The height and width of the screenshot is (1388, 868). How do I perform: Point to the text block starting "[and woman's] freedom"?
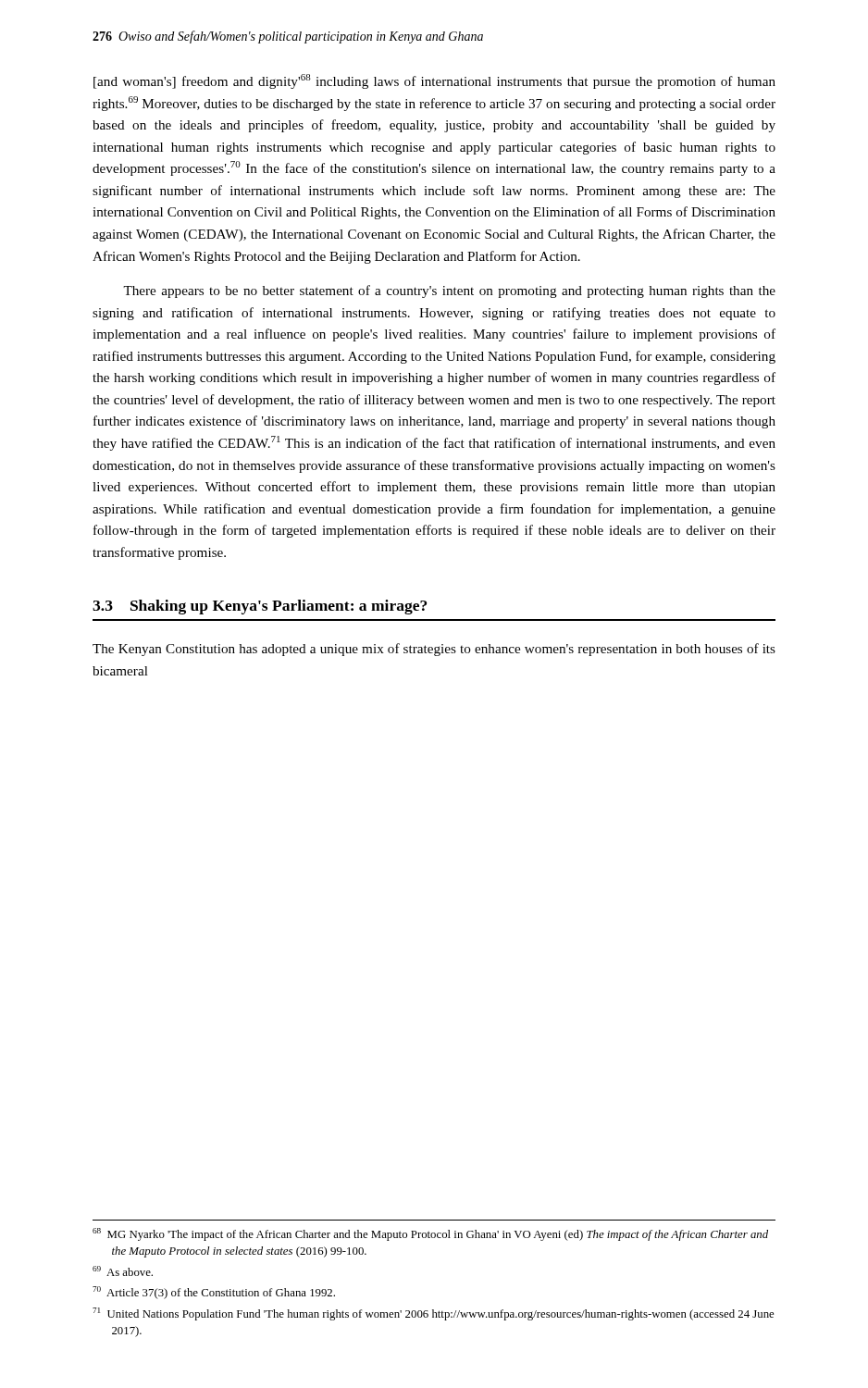tap(434, 168)
